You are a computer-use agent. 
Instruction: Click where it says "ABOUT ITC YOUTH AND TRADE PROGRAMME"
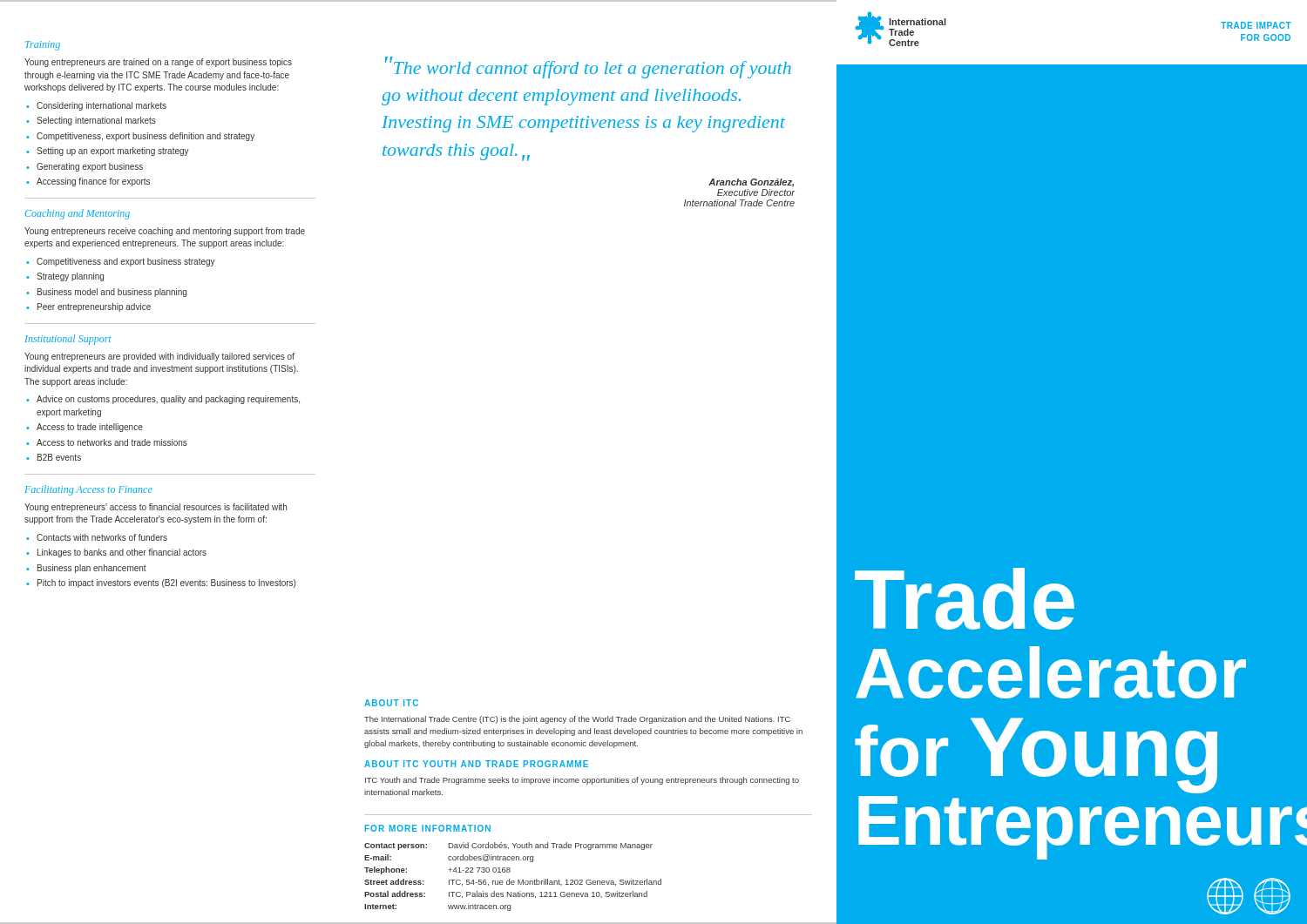477,765
